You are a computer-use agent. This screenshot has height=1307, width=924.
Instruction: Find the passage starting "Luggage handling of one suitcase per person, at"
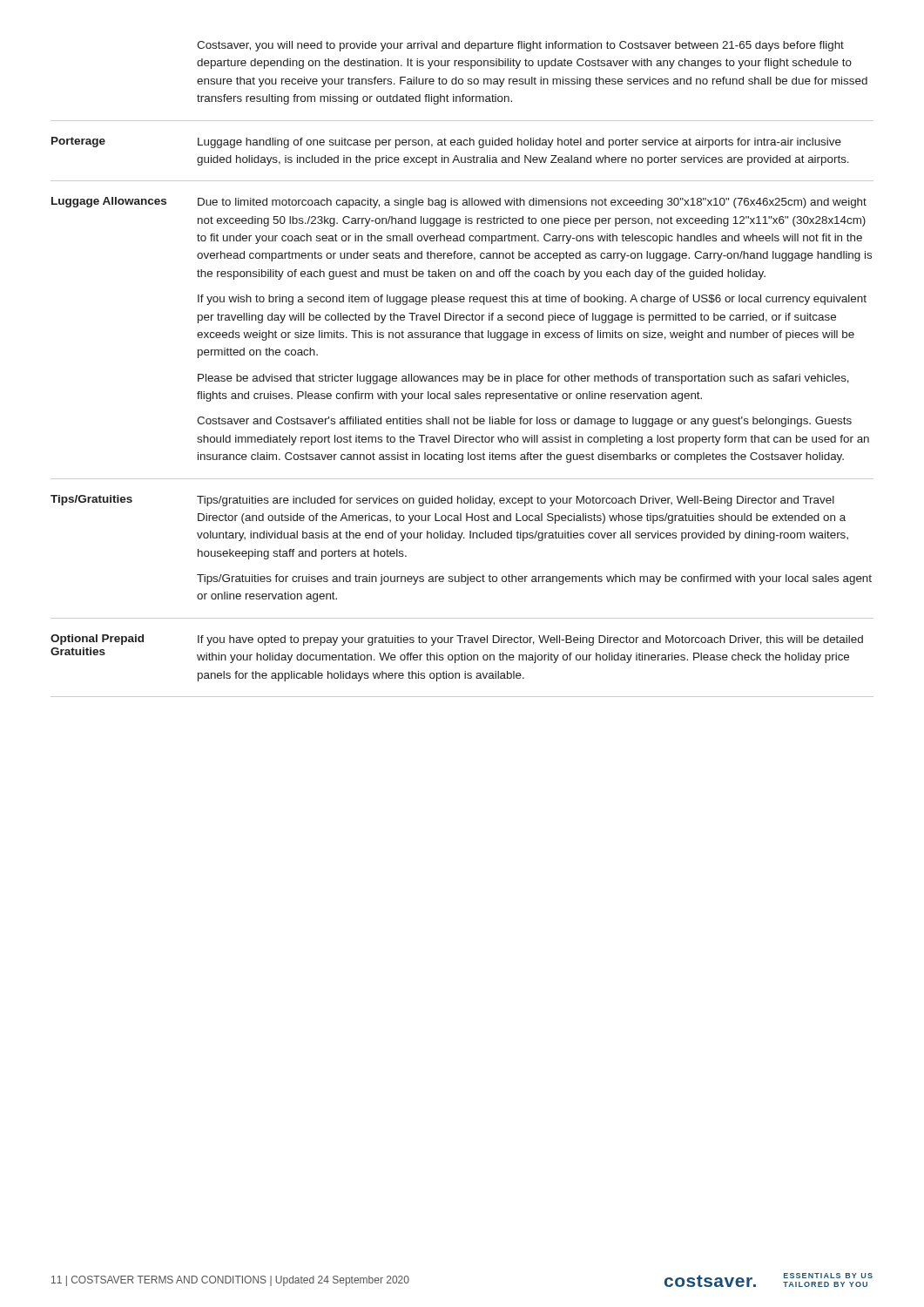click(x=535, y=151)
